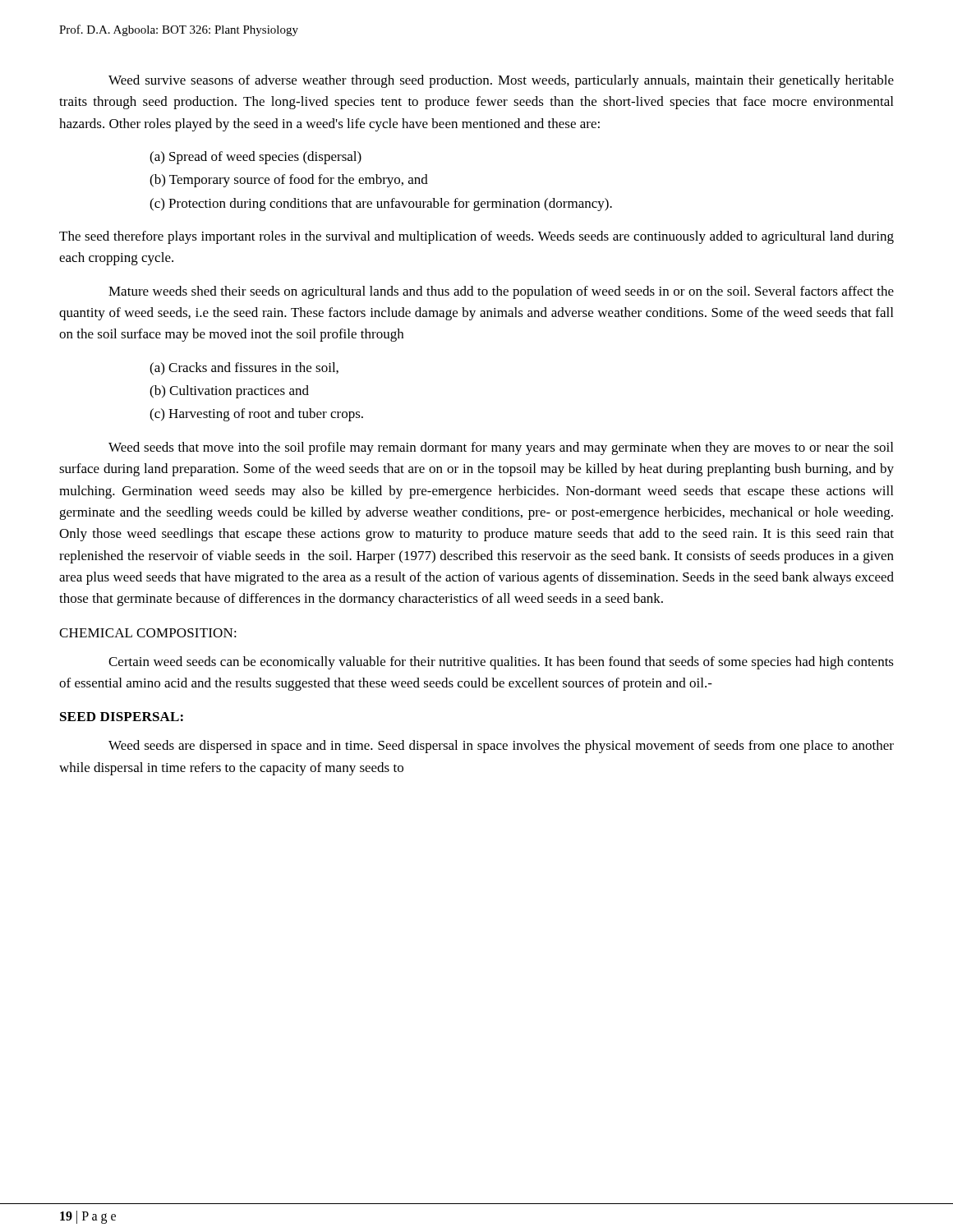953x1232 pixels.
Task: Find the block starting "Weed seeds are dispersed in space and in"
Action: tap(476, 756)
